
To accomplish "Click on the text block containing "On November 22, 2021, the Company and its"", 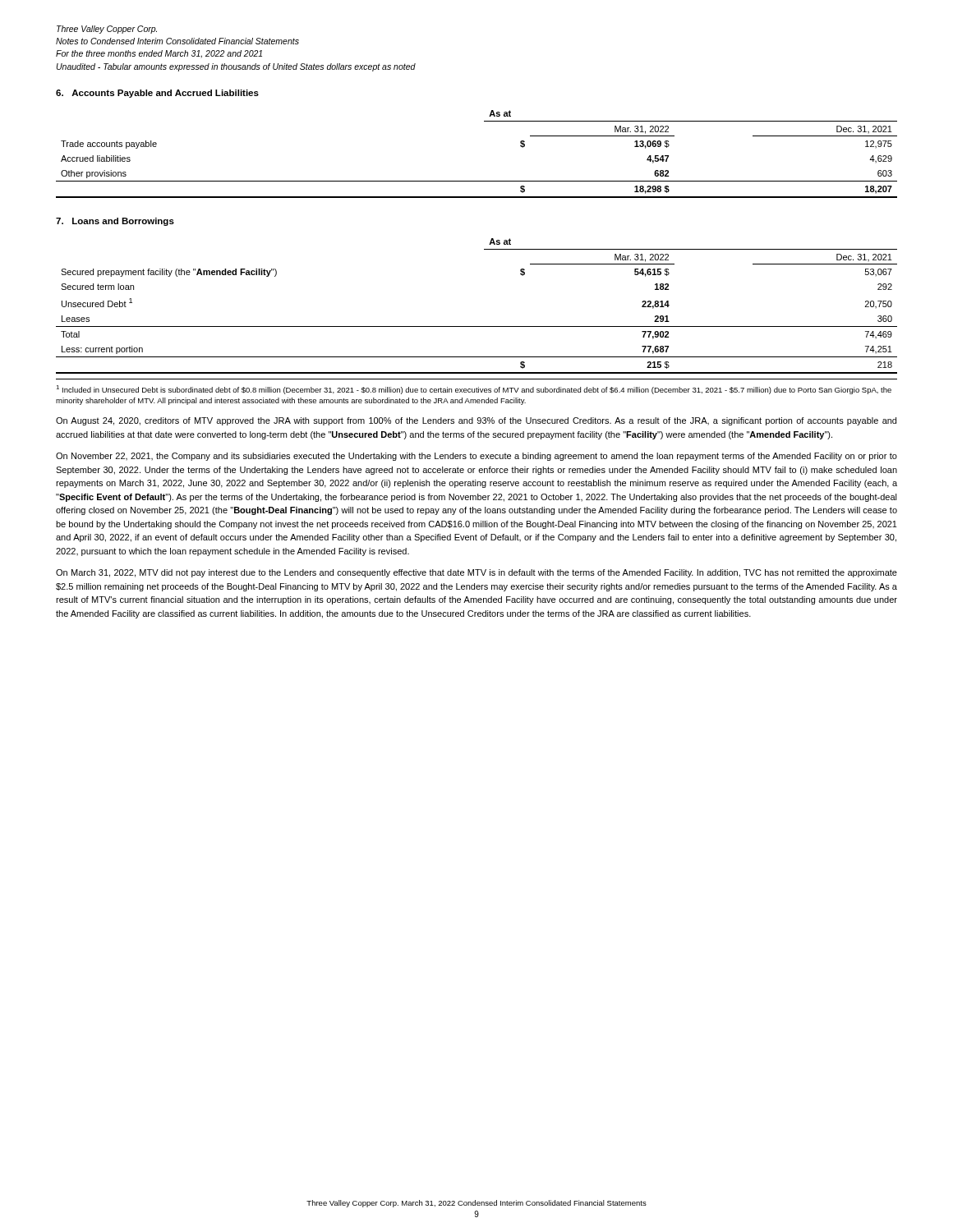I will click(x=476, y=504).
